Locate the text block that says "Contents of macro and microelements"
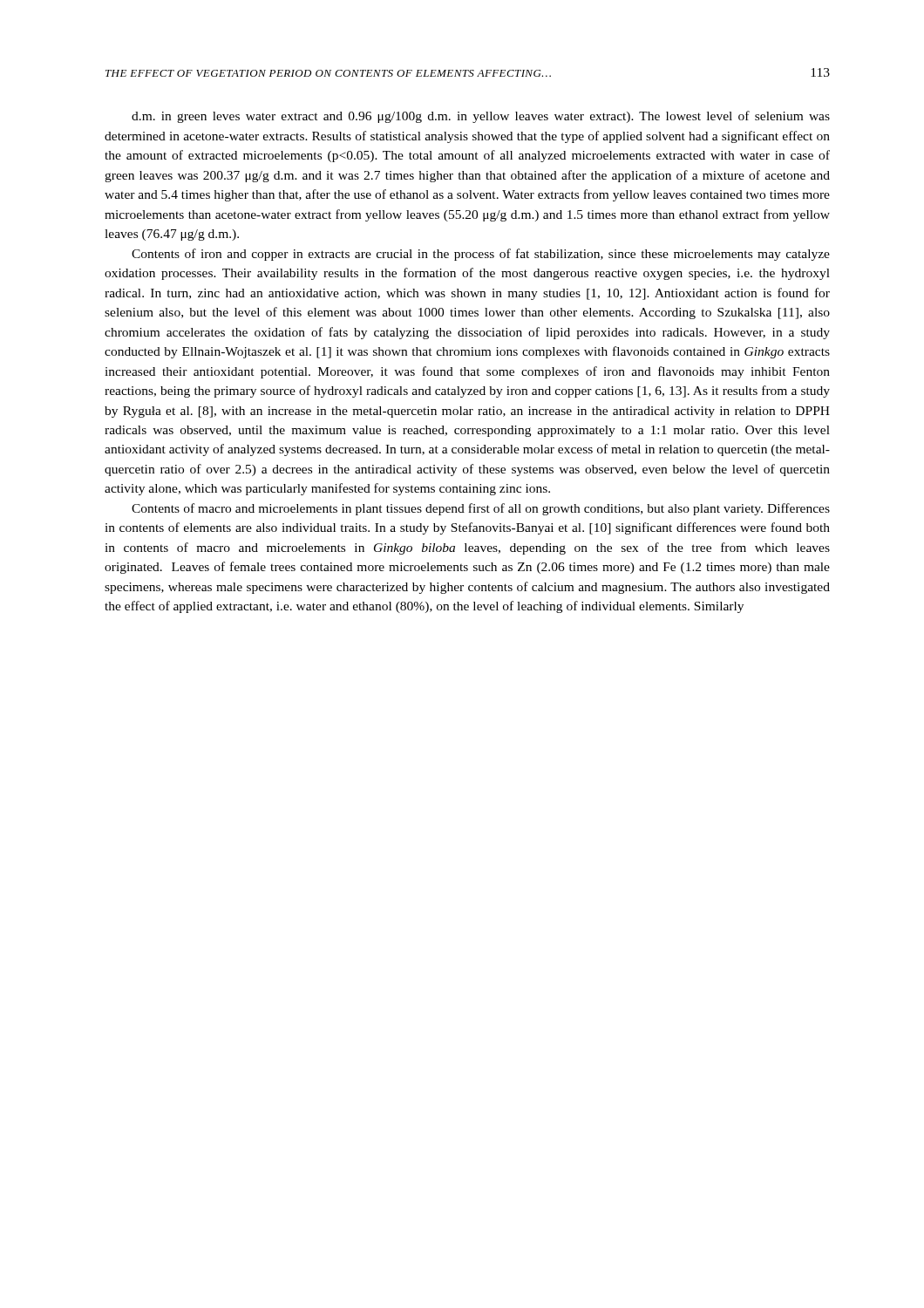The width and height of the screenshot is (924, 1308). pyautogui.click(x=467, y=557)
